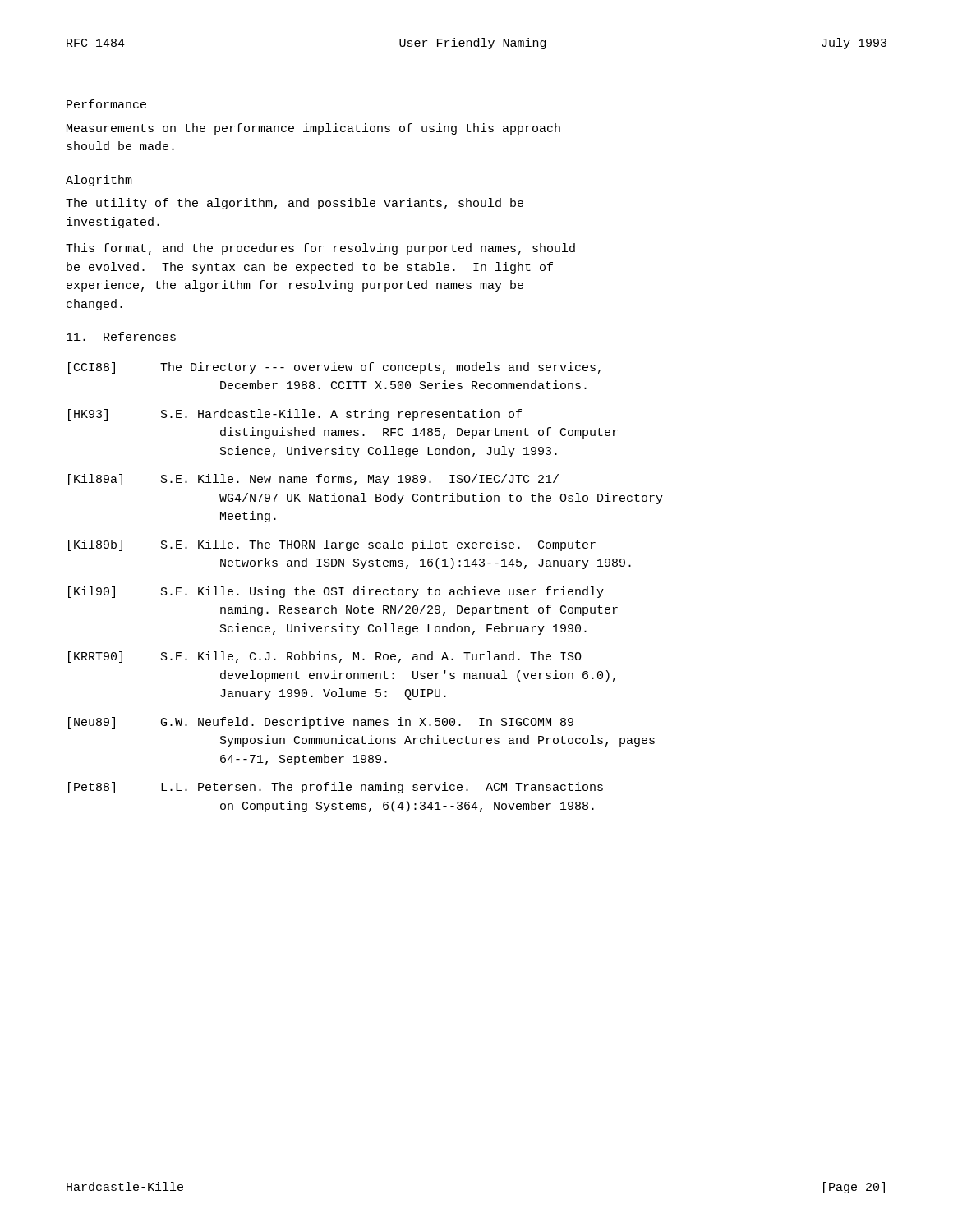Select the list item with the text "[Neu89] G.W. Neufeld. Descriptive names in X.500."
This screenshot has height=1232, width=953.
click(x=361, y=742)
